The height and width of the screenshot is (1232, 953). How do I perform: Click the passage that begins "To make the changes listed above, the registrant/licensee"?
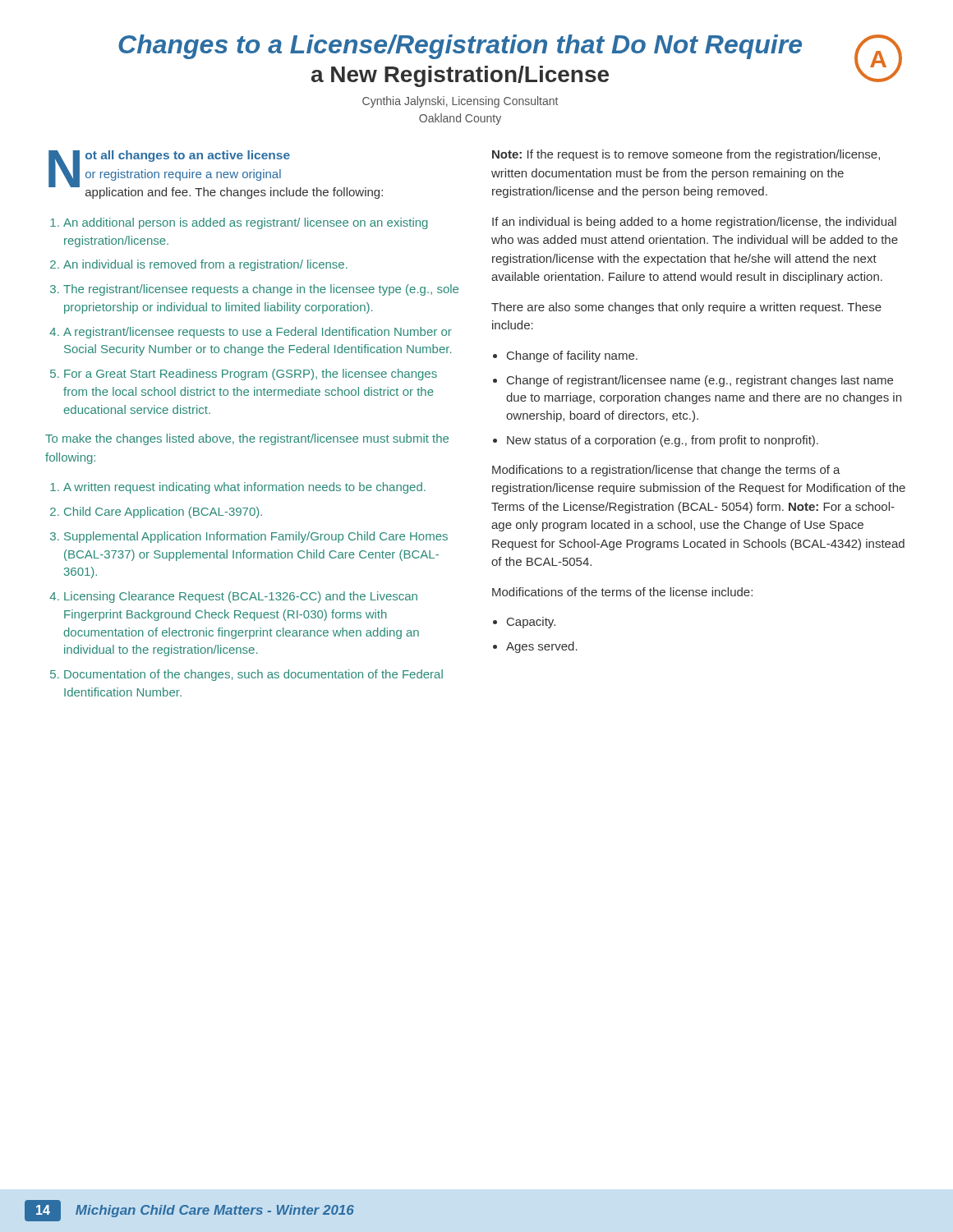tap(247, 448)
